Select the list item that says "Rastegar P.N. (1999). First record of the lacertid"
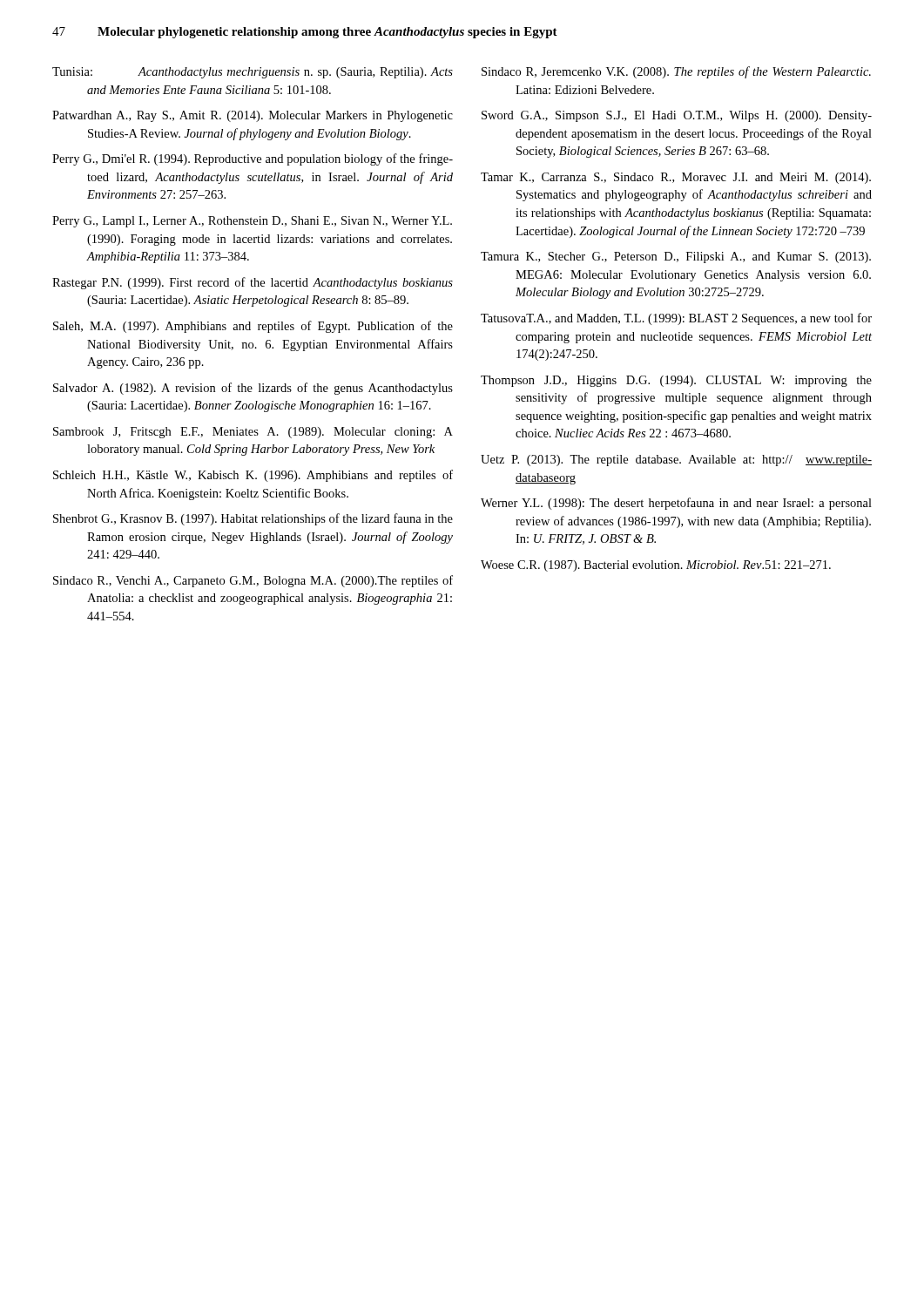Viewport: 924px width, 1307px height. point(253,291)
